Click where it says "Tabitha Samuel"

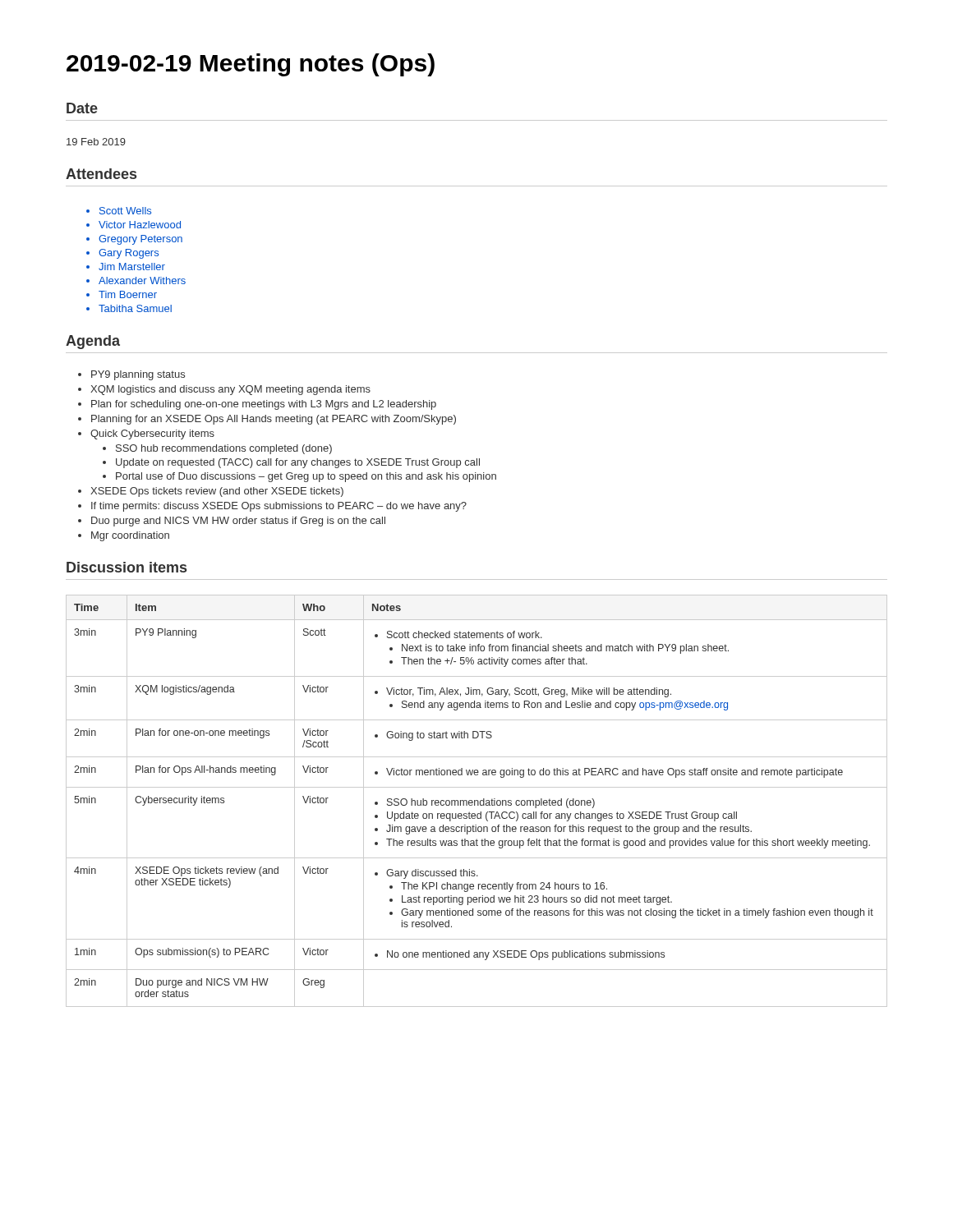pyautogui.click(x=135, y=308)
